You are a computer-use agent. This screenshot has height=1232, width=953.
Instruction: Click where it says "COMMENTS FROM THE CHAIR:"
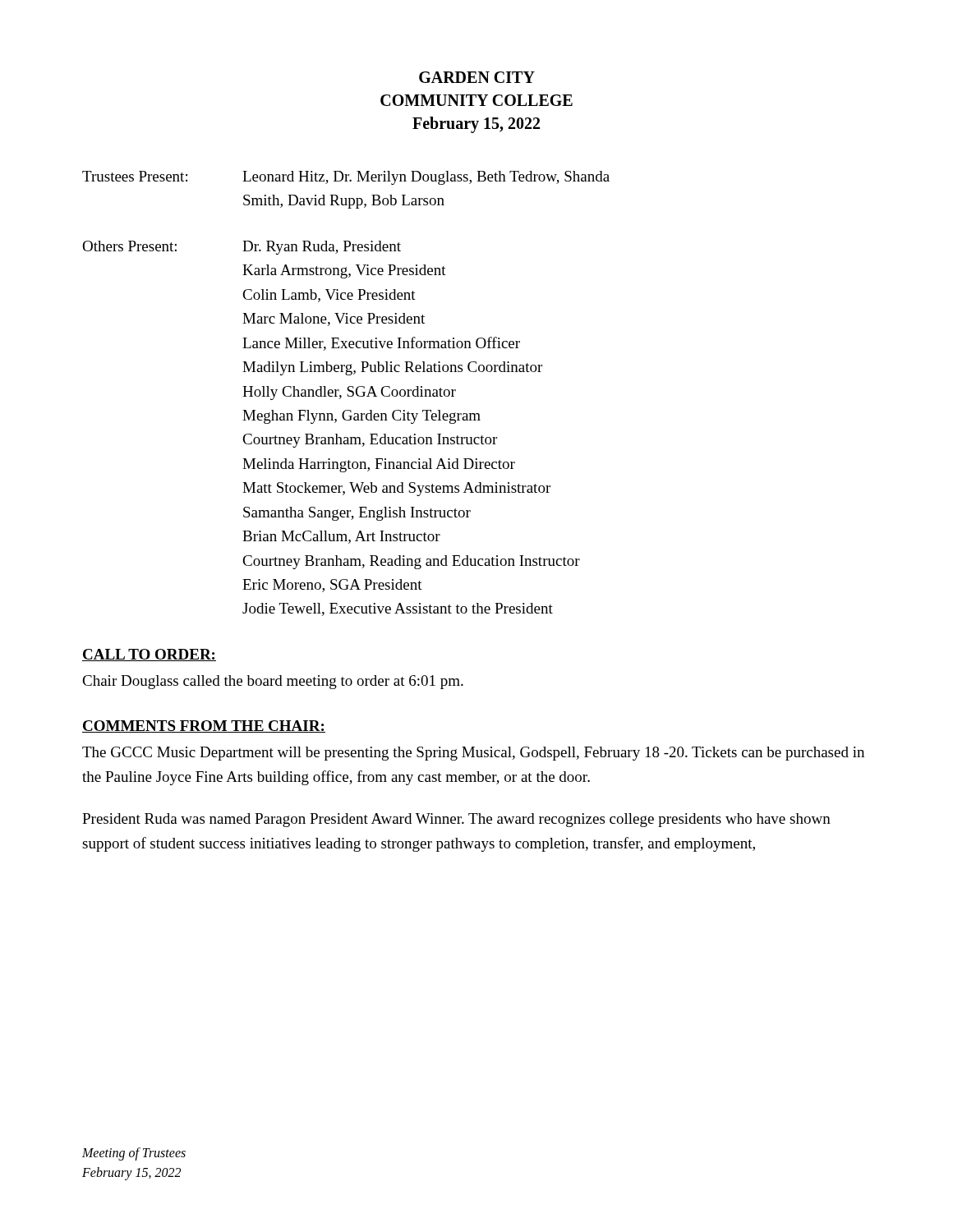tap(204, 726)
